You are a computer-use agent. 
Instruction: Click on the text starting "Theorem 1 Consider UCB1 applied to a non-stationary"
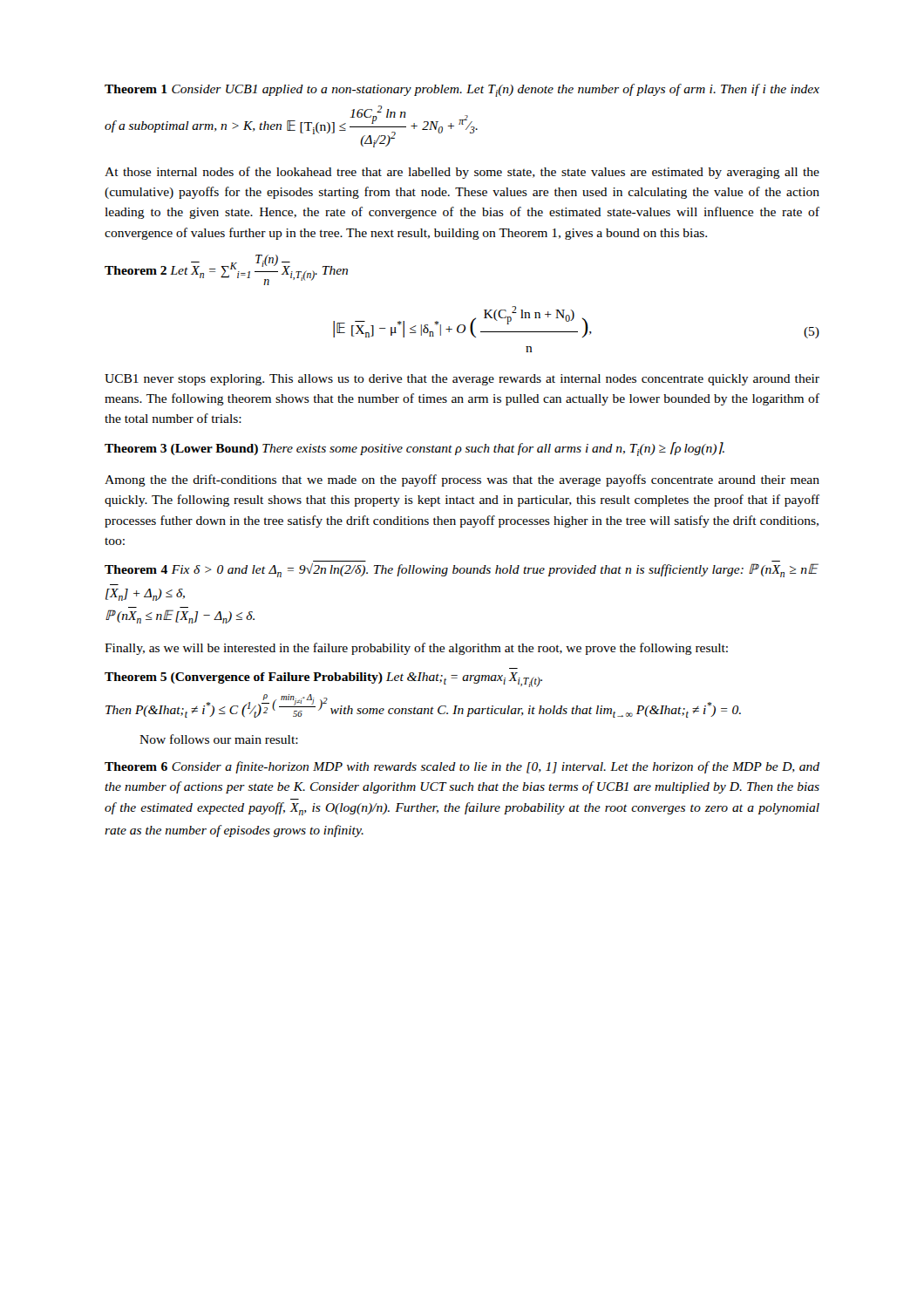click(x=462, y=116)
